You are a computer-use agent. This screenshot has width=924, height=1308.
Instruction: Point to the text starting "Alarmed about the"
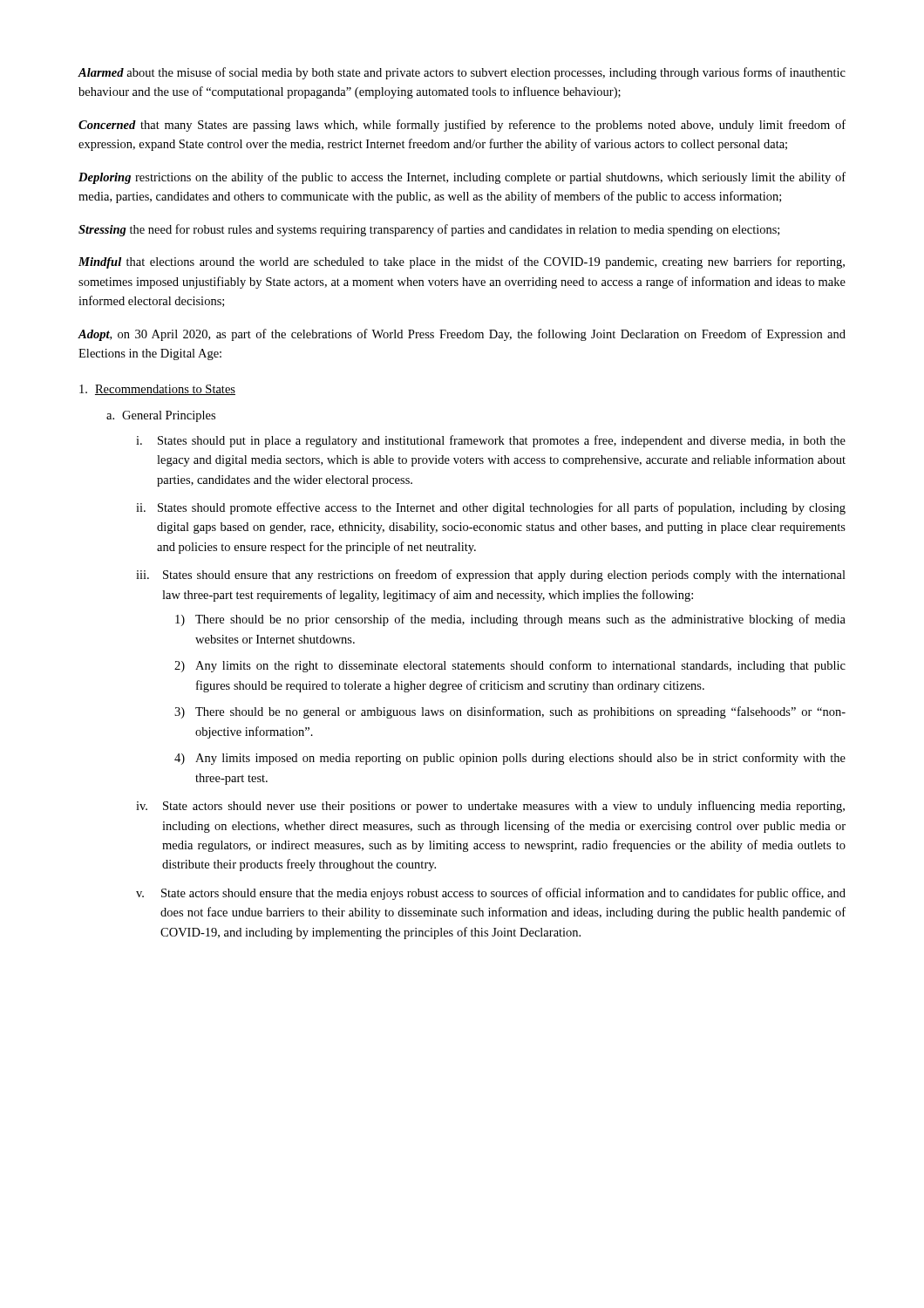coord(462,82)
